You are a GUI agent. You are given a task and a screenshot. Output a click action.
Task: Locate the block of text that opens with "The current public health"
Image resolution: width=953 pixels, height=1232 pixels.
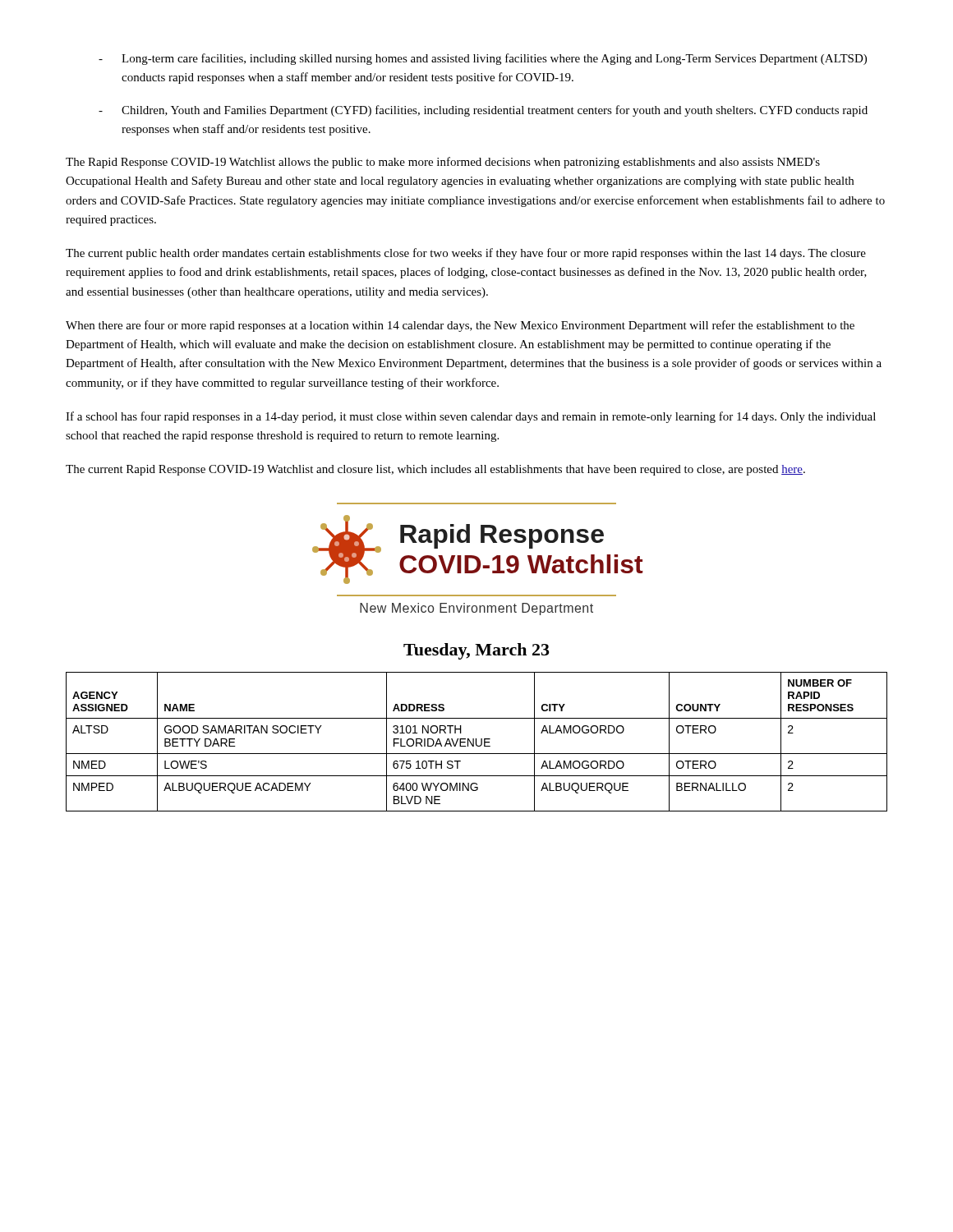(466, 272)
